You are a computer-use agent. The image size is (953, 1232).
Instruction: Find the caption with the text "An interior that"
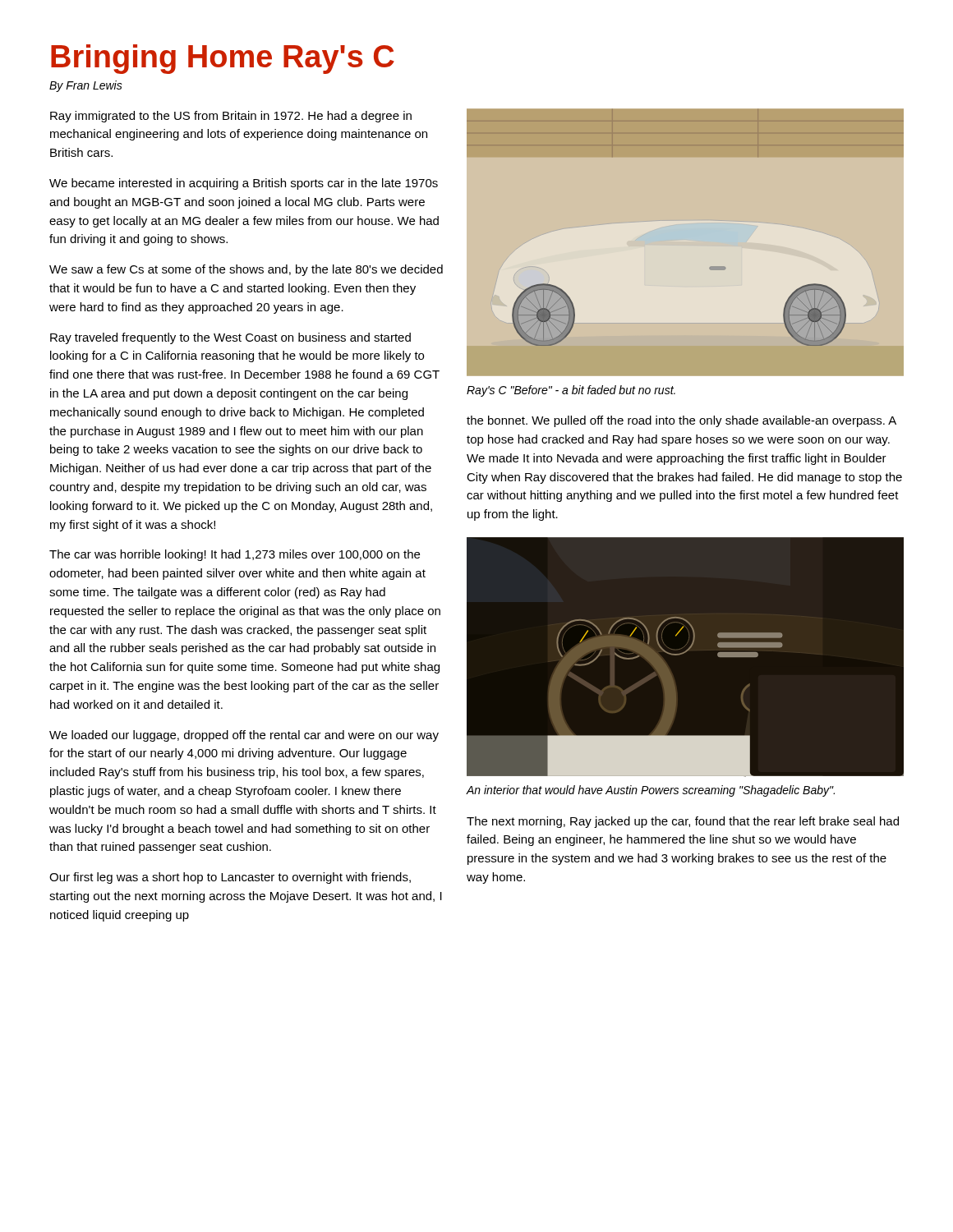[685, 791]
